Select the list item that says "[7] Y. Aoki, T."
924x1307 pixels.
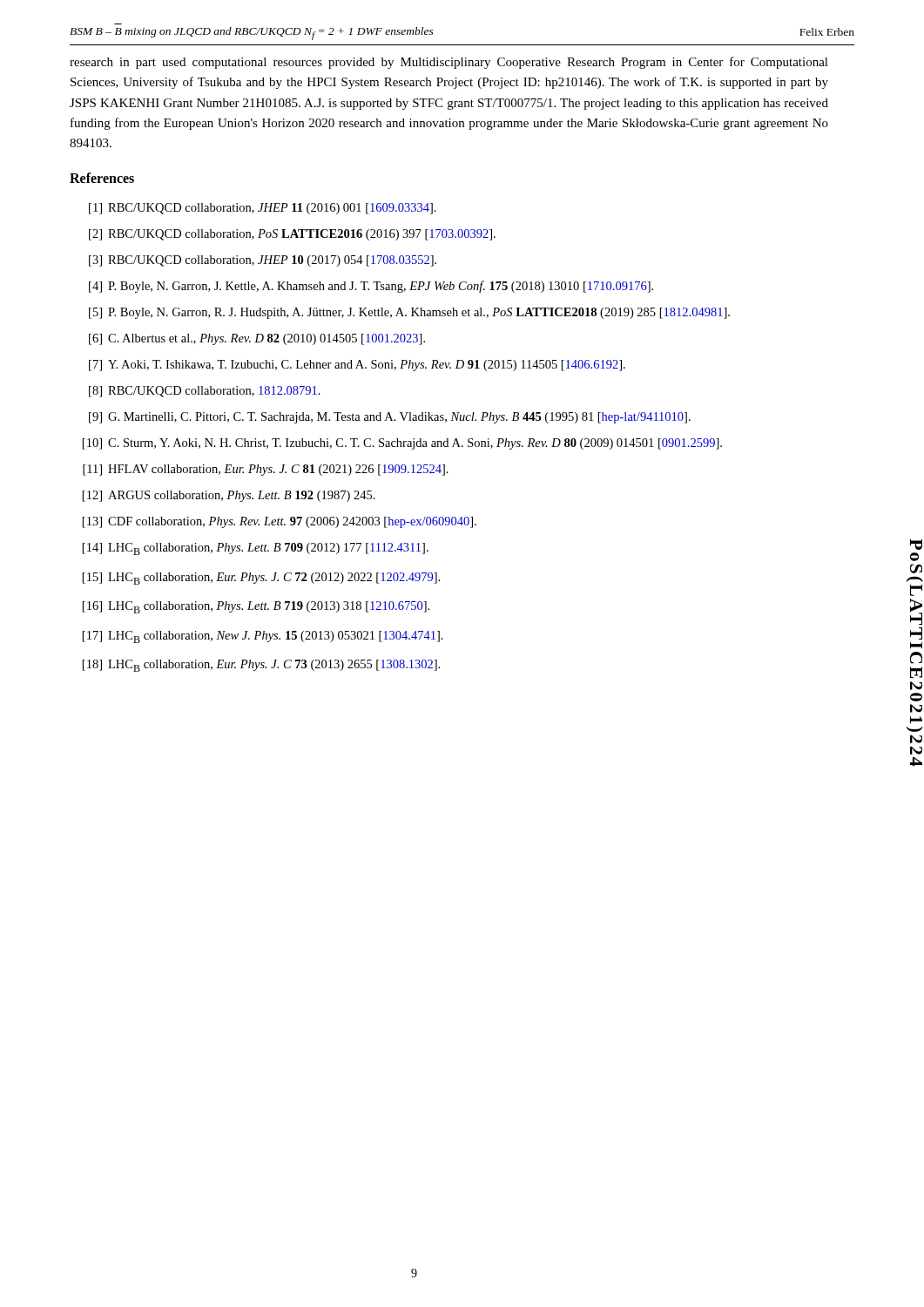click(449, 365)
